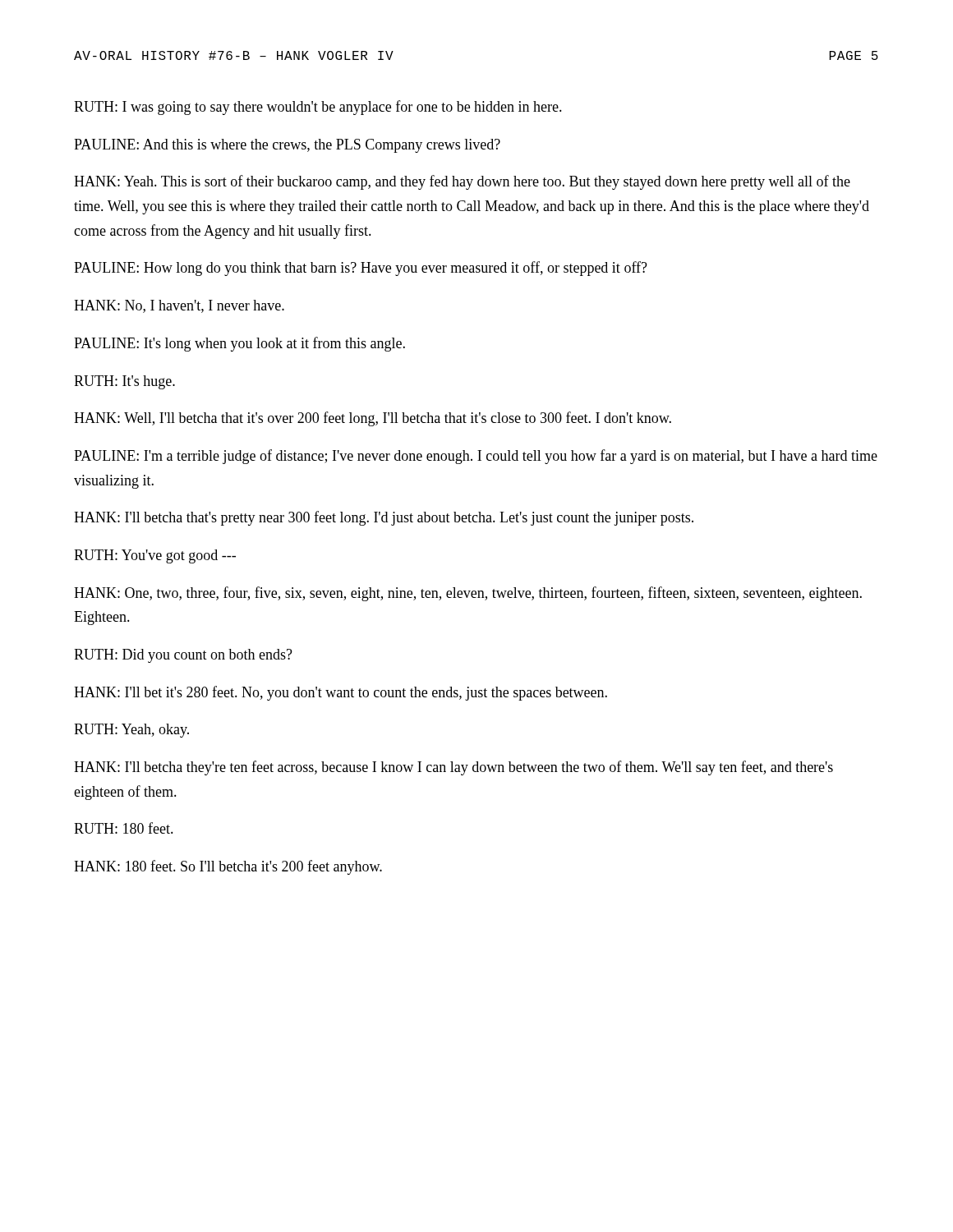Find "RUTH: Yeah, okay." on this page
Image resolution: width=953 pixels, height=1232 pixels.
131,731
